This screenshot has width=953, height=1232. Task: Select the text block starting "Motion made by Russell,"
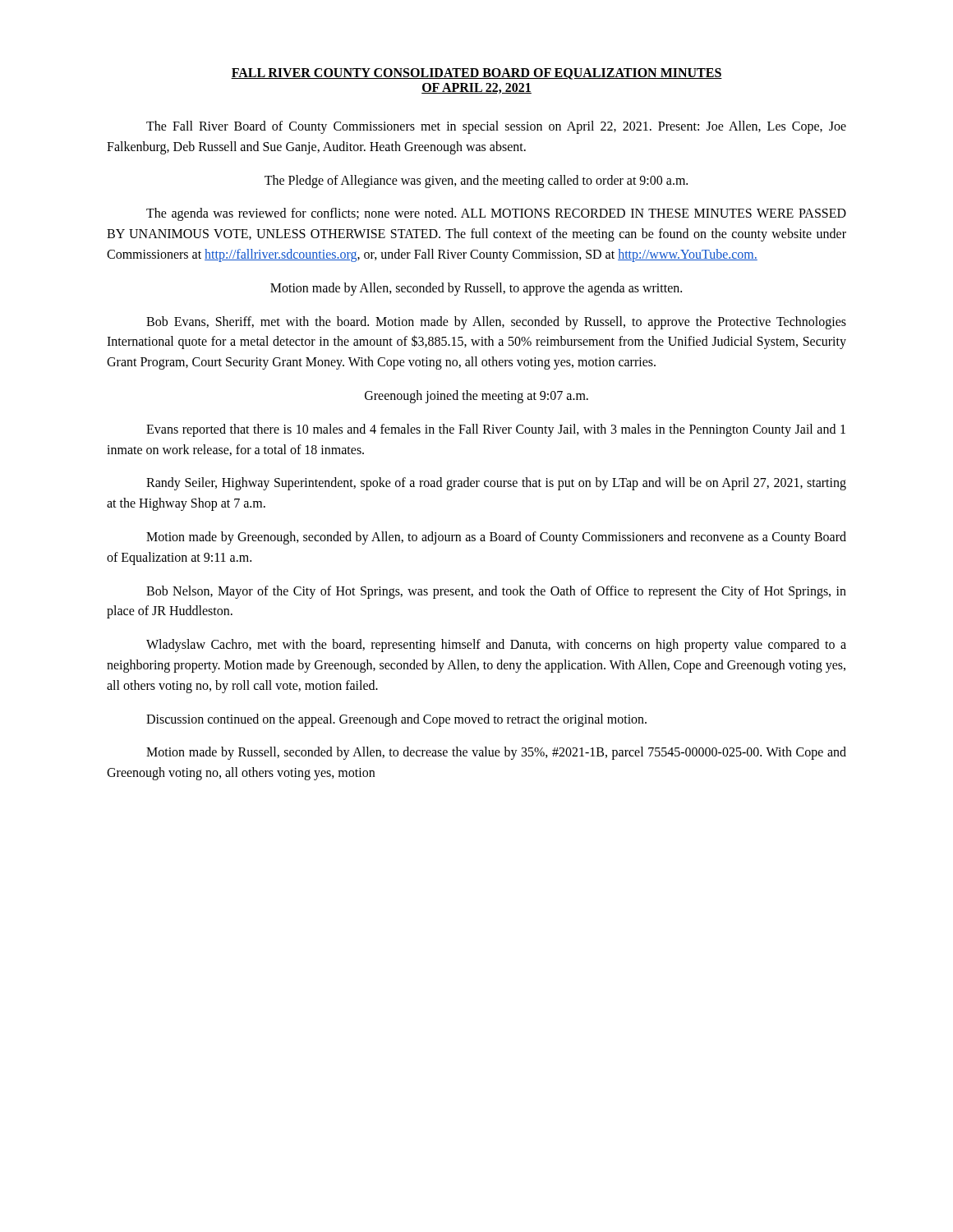pos(476,763)
